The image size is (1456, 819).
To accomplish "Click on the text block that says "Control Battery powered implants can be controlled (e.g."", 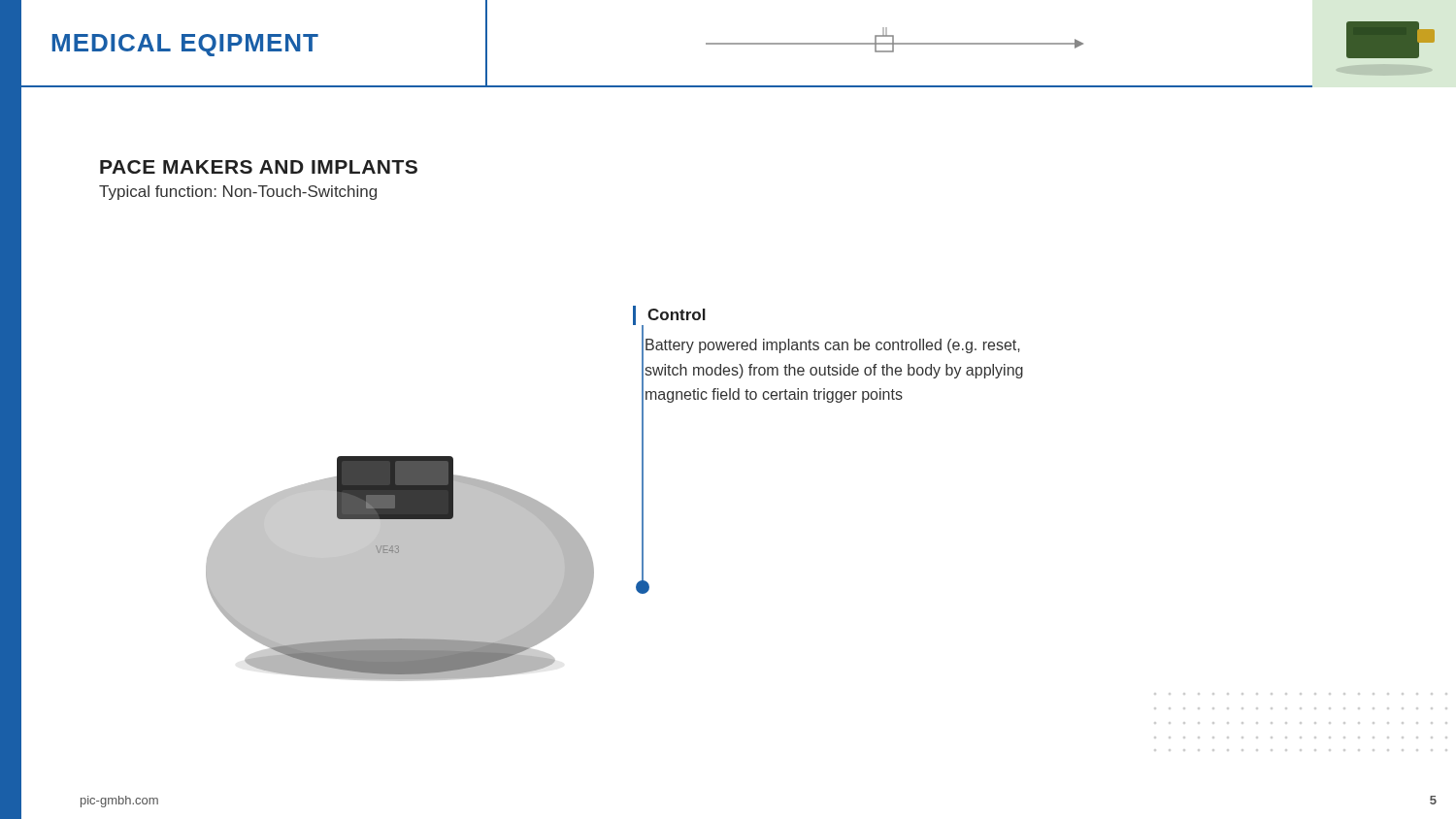I will click(905, 357).
